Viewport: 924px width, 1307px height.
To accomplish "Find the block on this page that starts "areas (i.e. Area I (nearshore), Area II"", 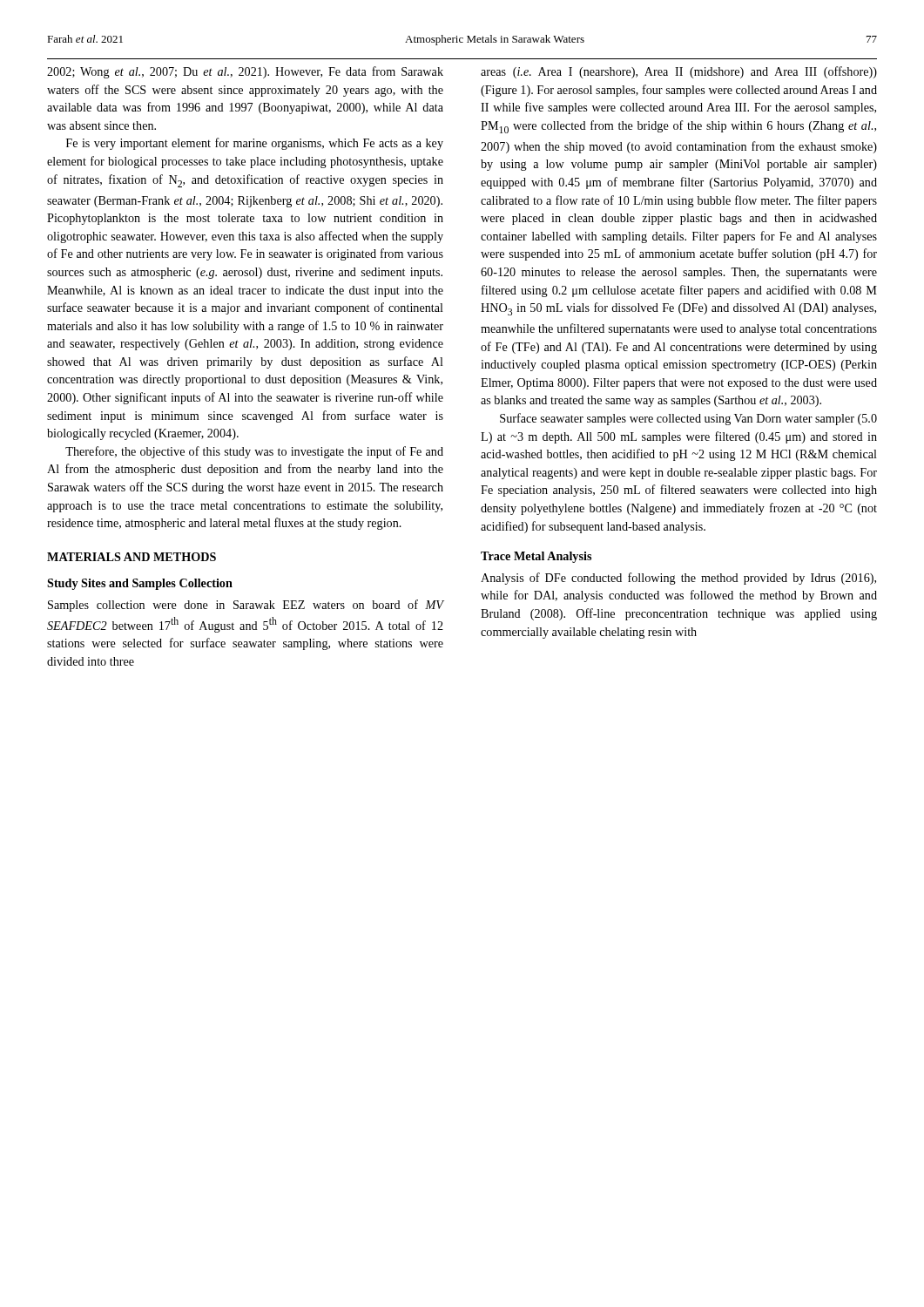I will (x=679, y=299).
